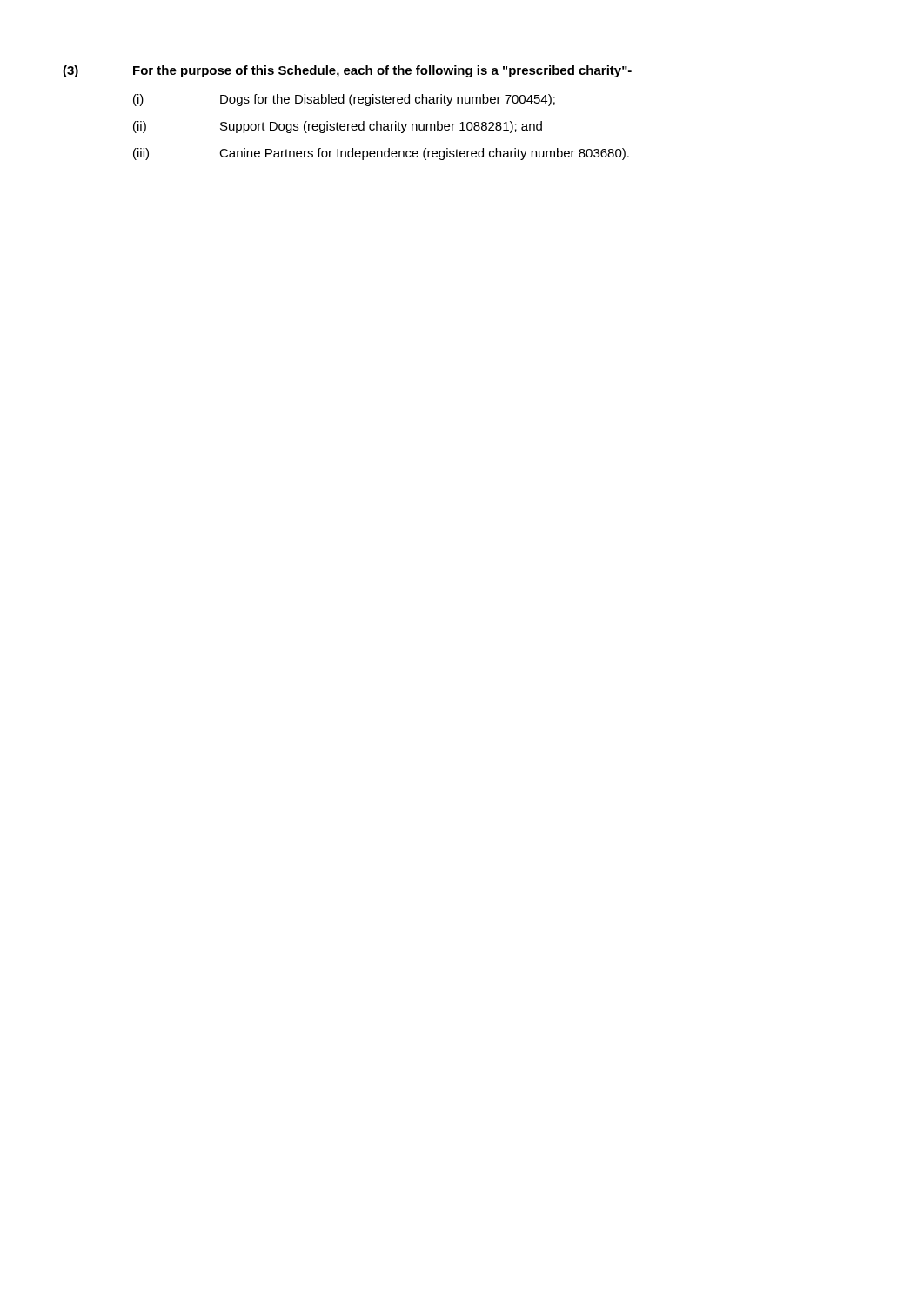
Task: Locate the passage starting "(i) Dogs for the Disabled (registered charity number"
Action: point(497,99)
